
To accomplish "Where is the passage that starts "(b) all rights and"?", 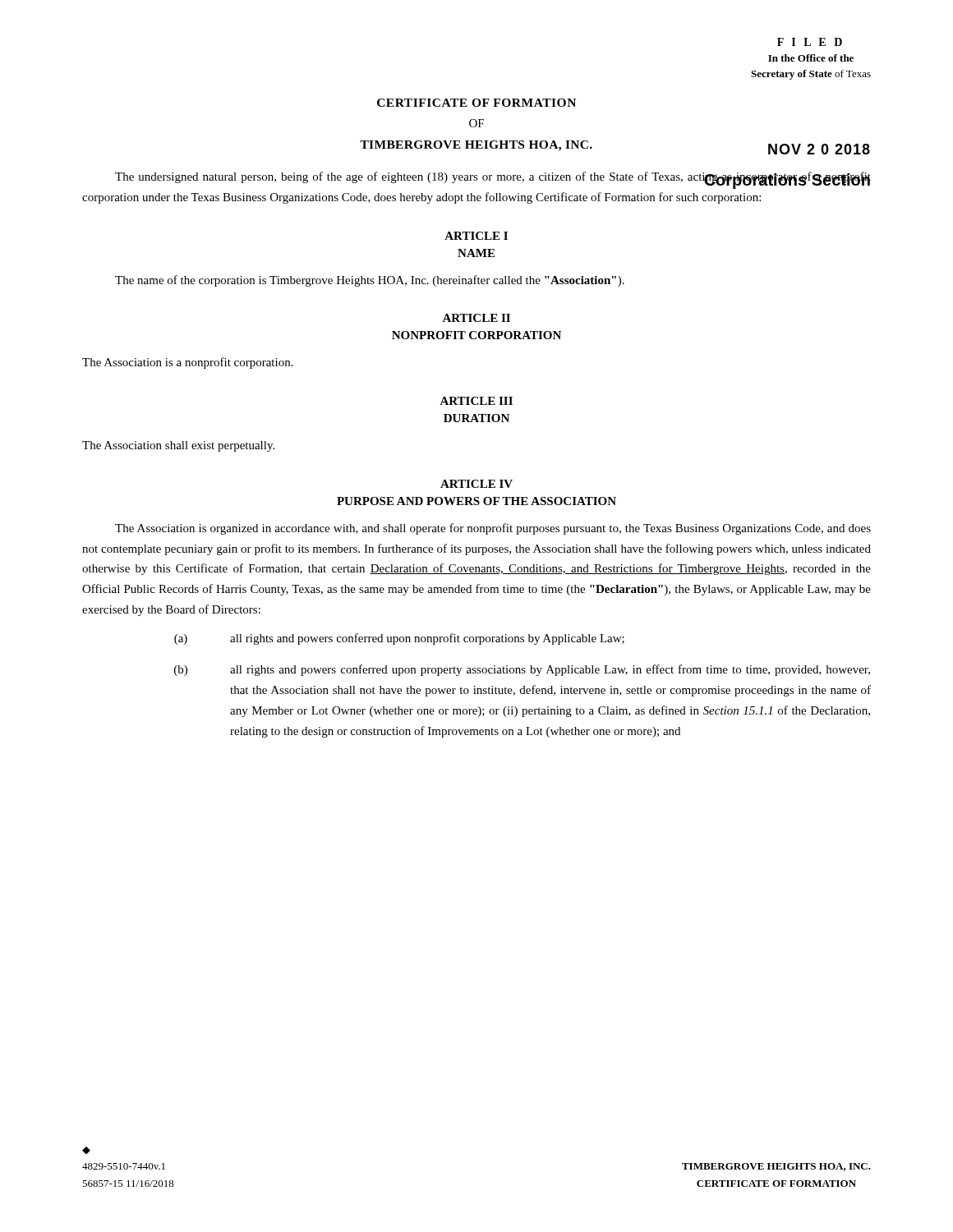I will tap(476, 700).
